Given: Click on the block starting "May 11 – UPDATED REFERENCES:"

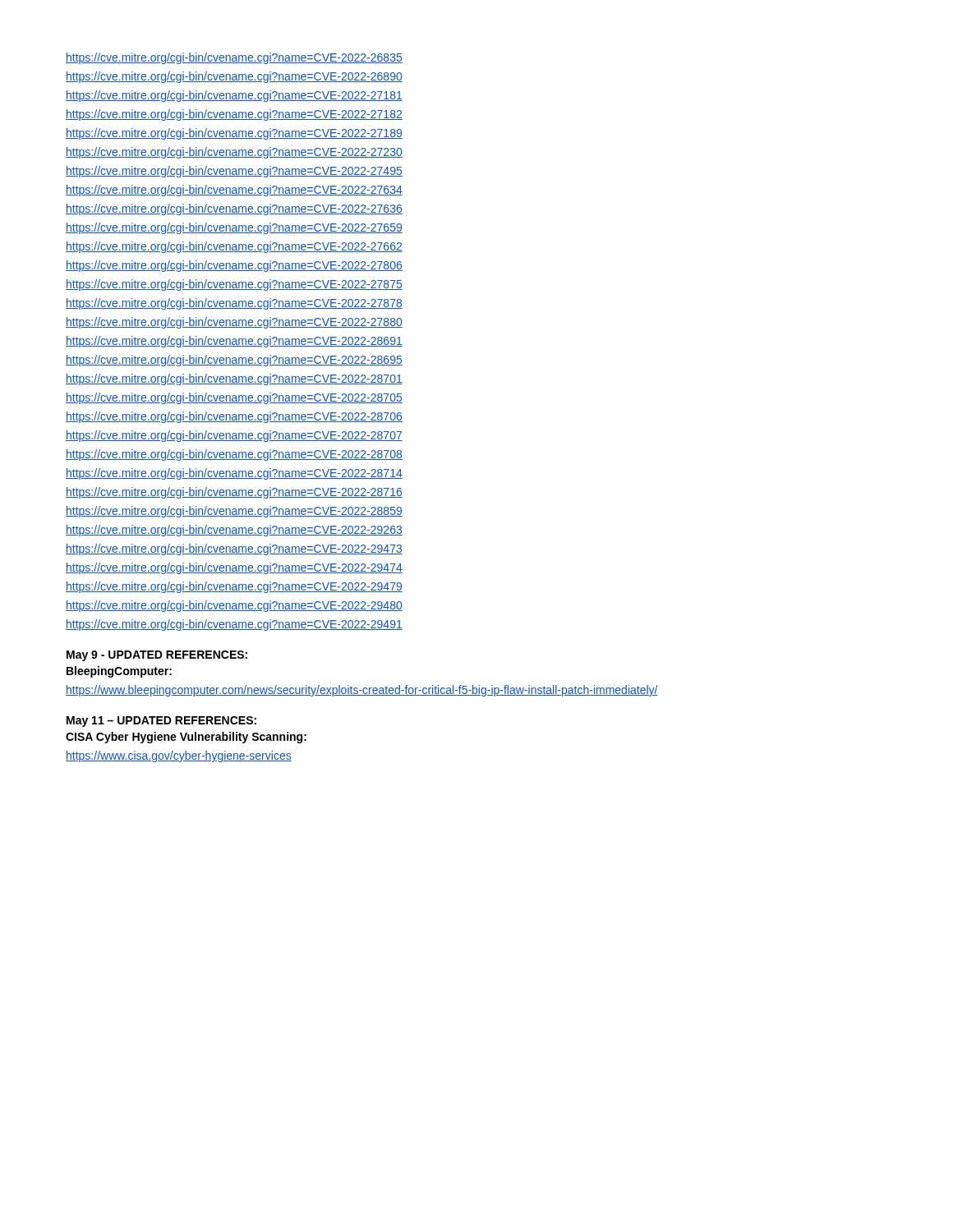Looking at the screenshot, I should [x=161, y=720].
